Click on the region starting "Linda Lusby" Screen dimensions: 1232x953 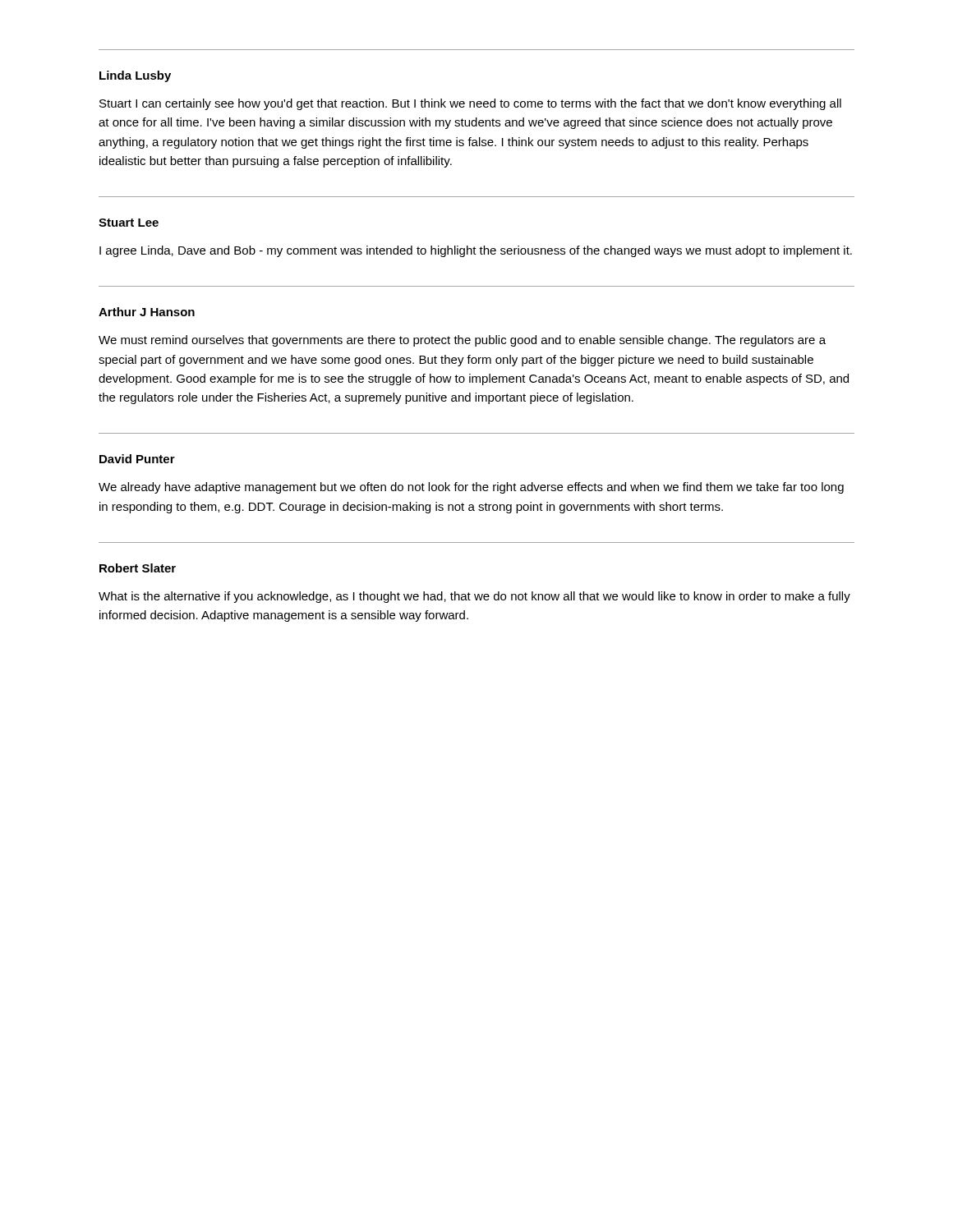(135, 75)
